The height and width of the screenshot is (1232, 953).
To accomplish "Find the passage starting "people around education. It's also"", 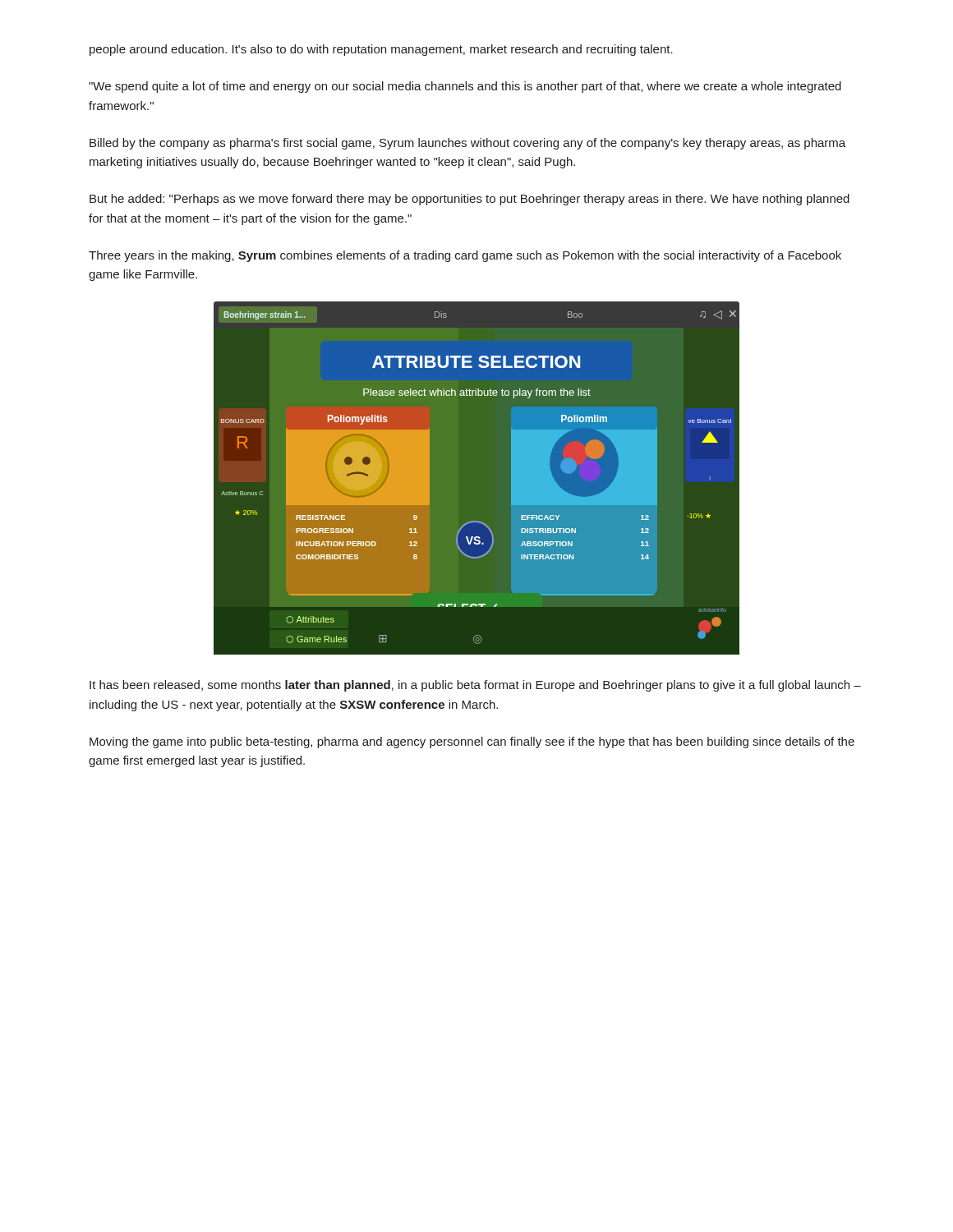I will click(381, 49).
